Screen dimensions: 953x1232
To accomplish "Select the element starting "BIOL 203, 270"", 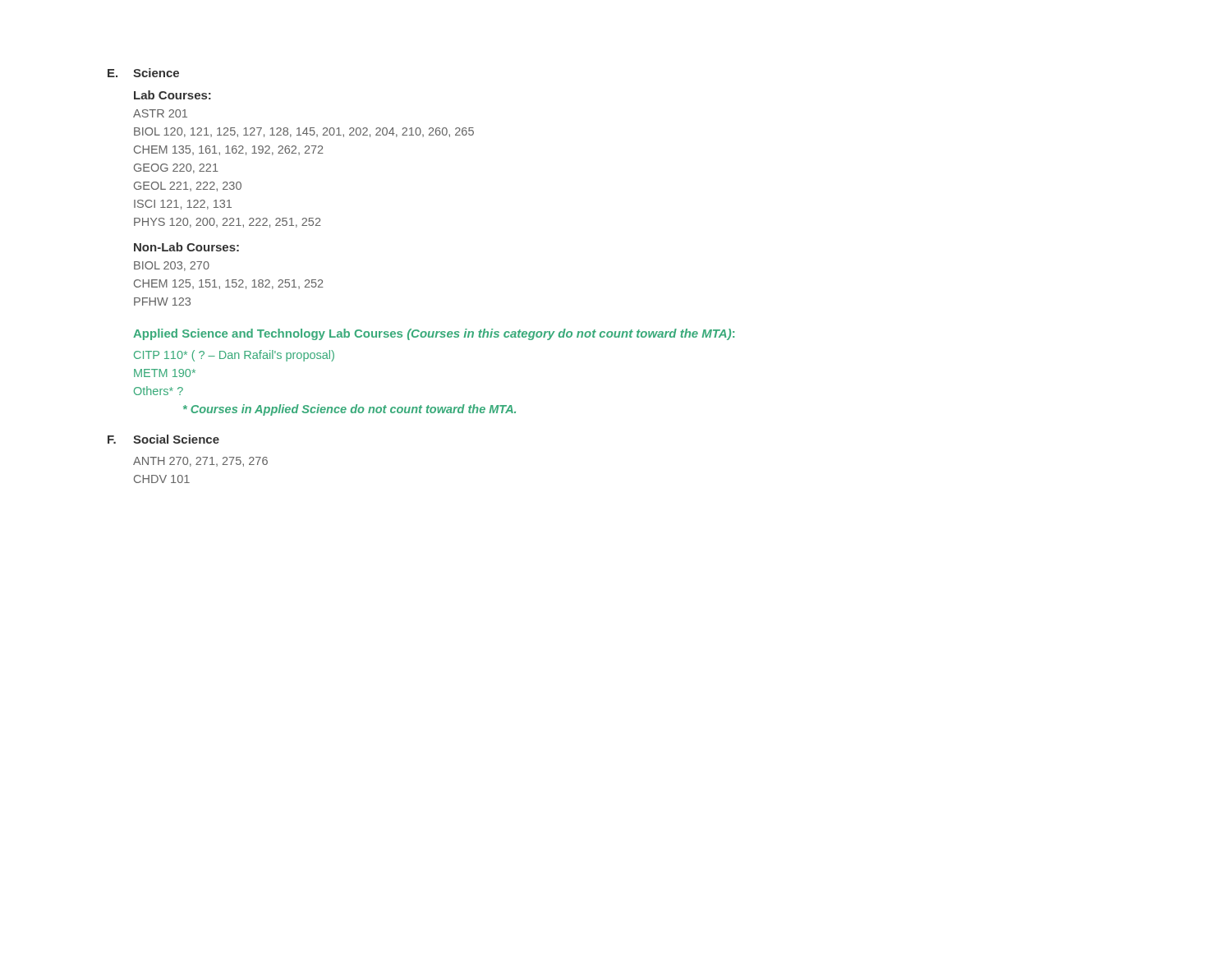I will click(x=171, y=265).
